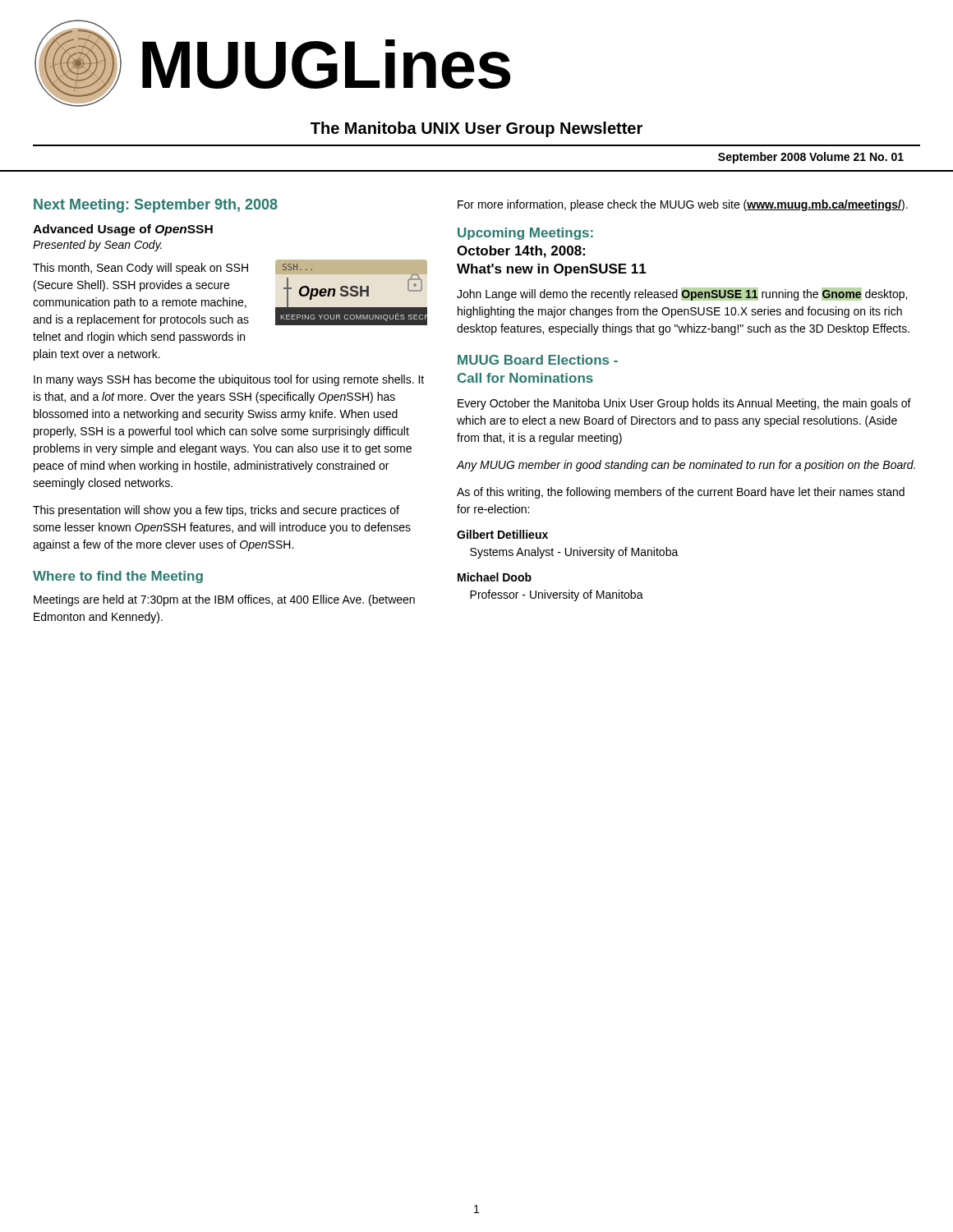953x1232 pixels.
Task: Where is the passage that starts "In many ways SSH has become the"?
Action: pos(228,431)
